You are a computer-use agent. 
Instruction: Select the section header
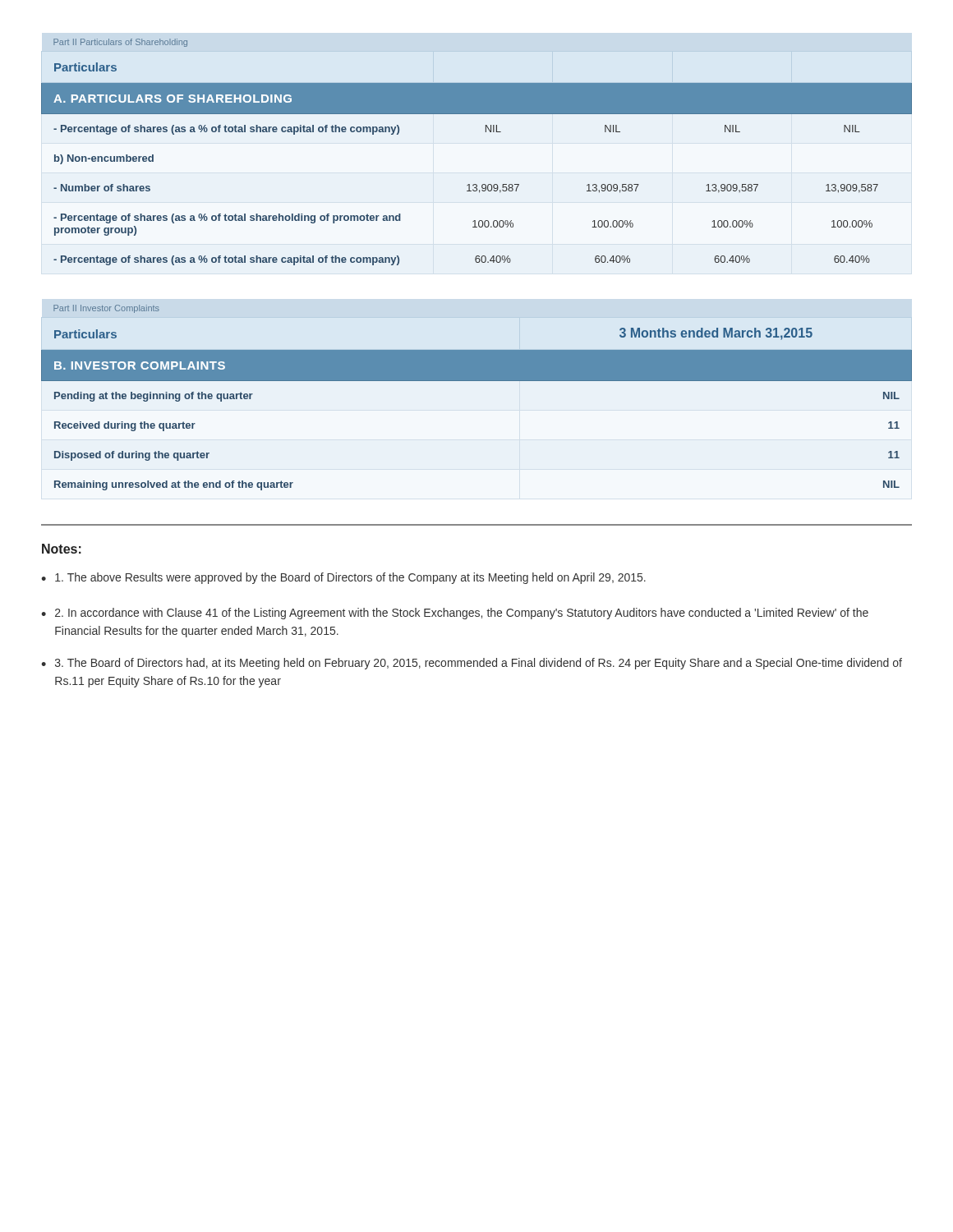pos(62,549)
